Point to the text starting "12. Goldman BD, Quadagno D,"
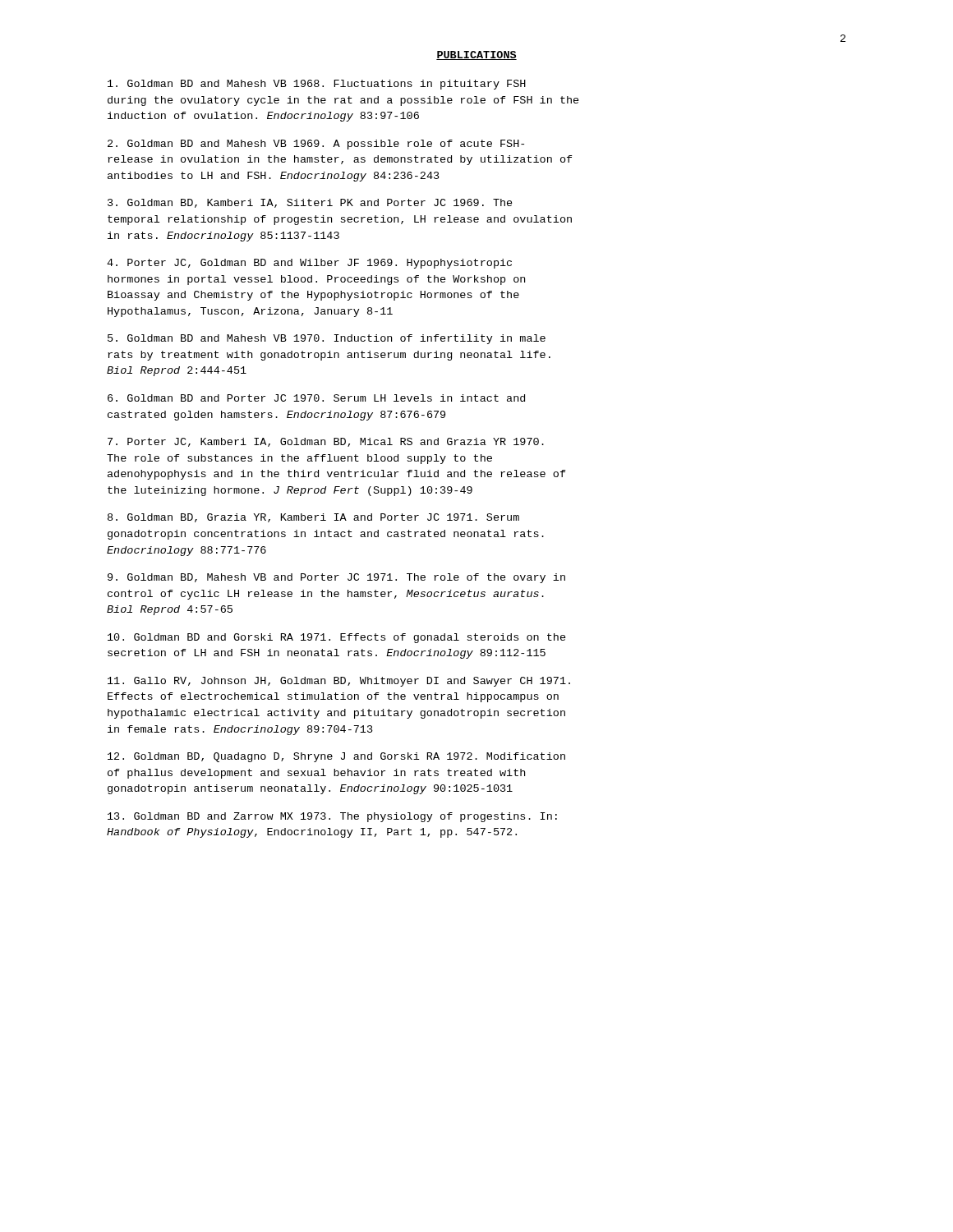953x1232 pixels. tap(336, 773)
